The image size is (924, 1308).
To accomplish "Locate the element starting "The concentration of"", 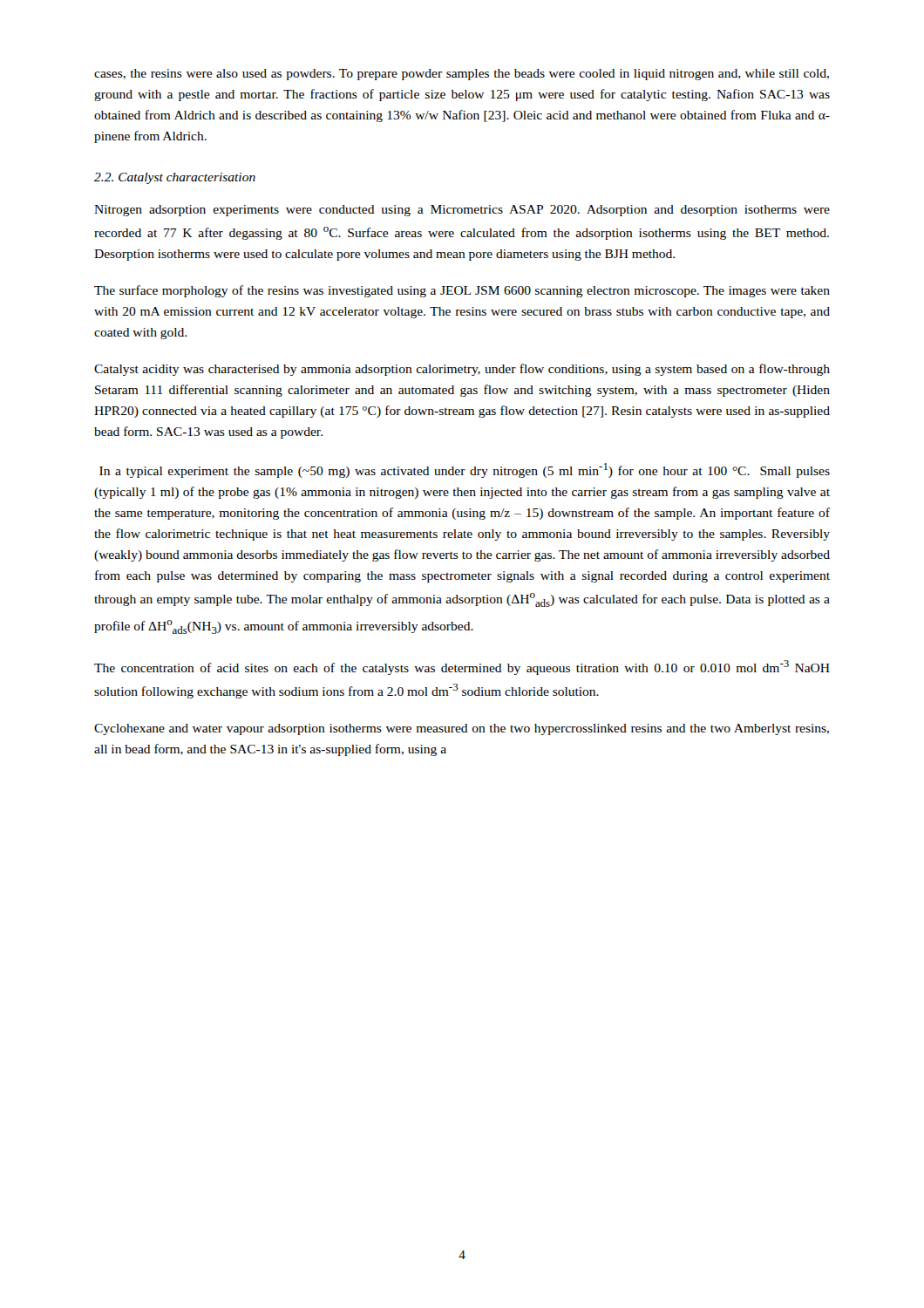I will 462,678.
